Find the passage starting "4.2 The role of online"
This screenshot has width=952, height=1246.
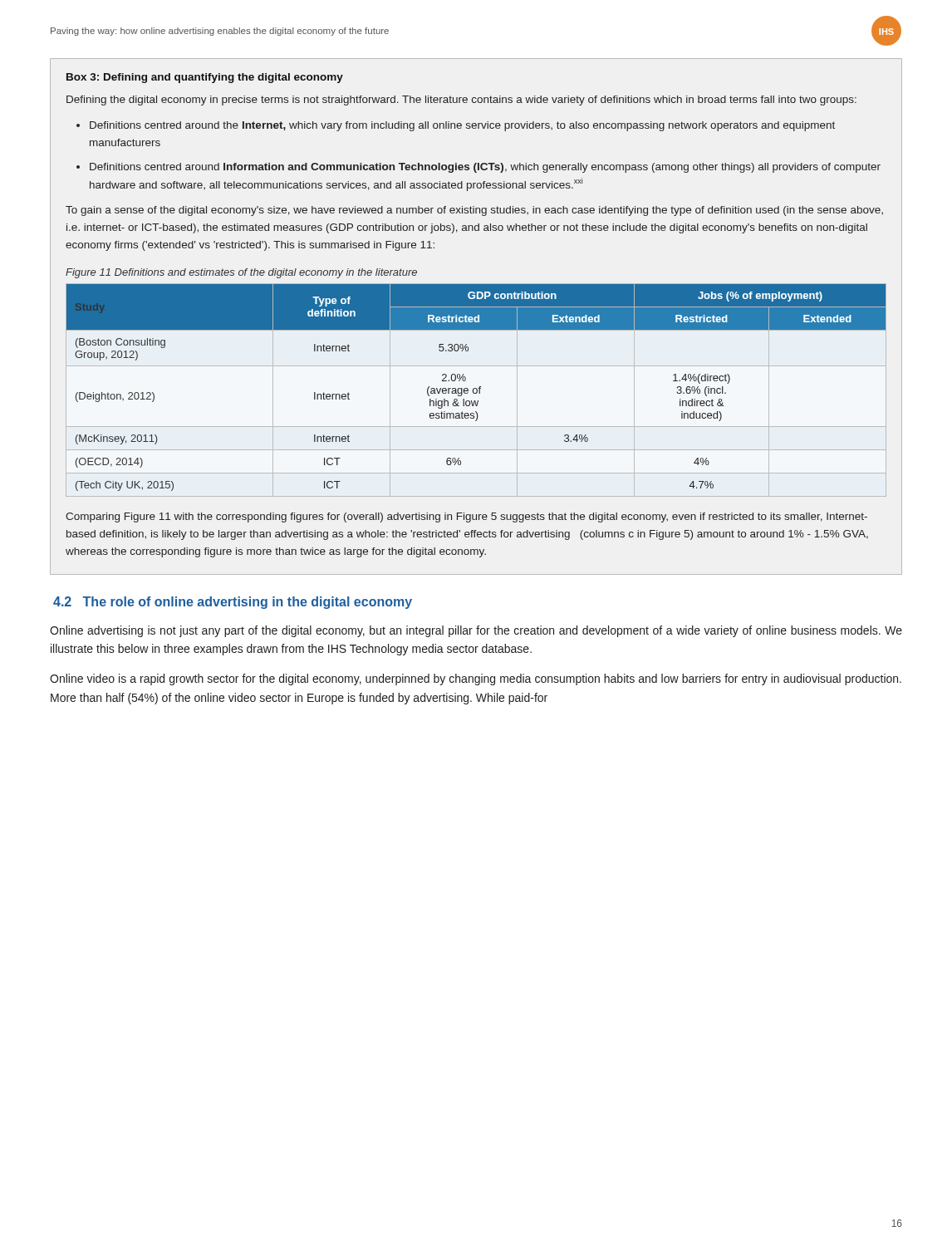[233, 602]
